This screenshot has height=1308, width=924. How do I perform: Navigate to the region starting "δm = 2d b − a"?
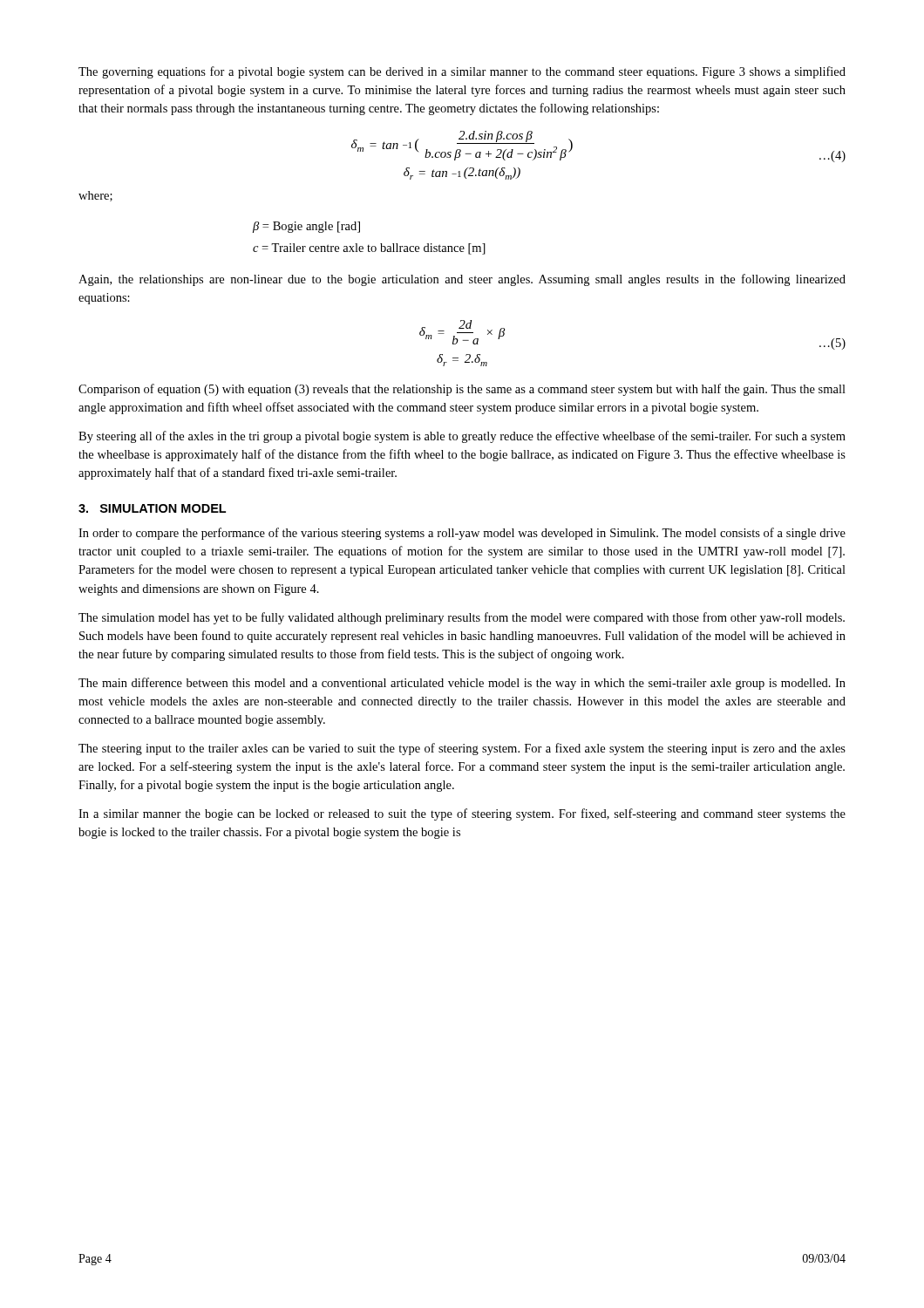(462, 343)
